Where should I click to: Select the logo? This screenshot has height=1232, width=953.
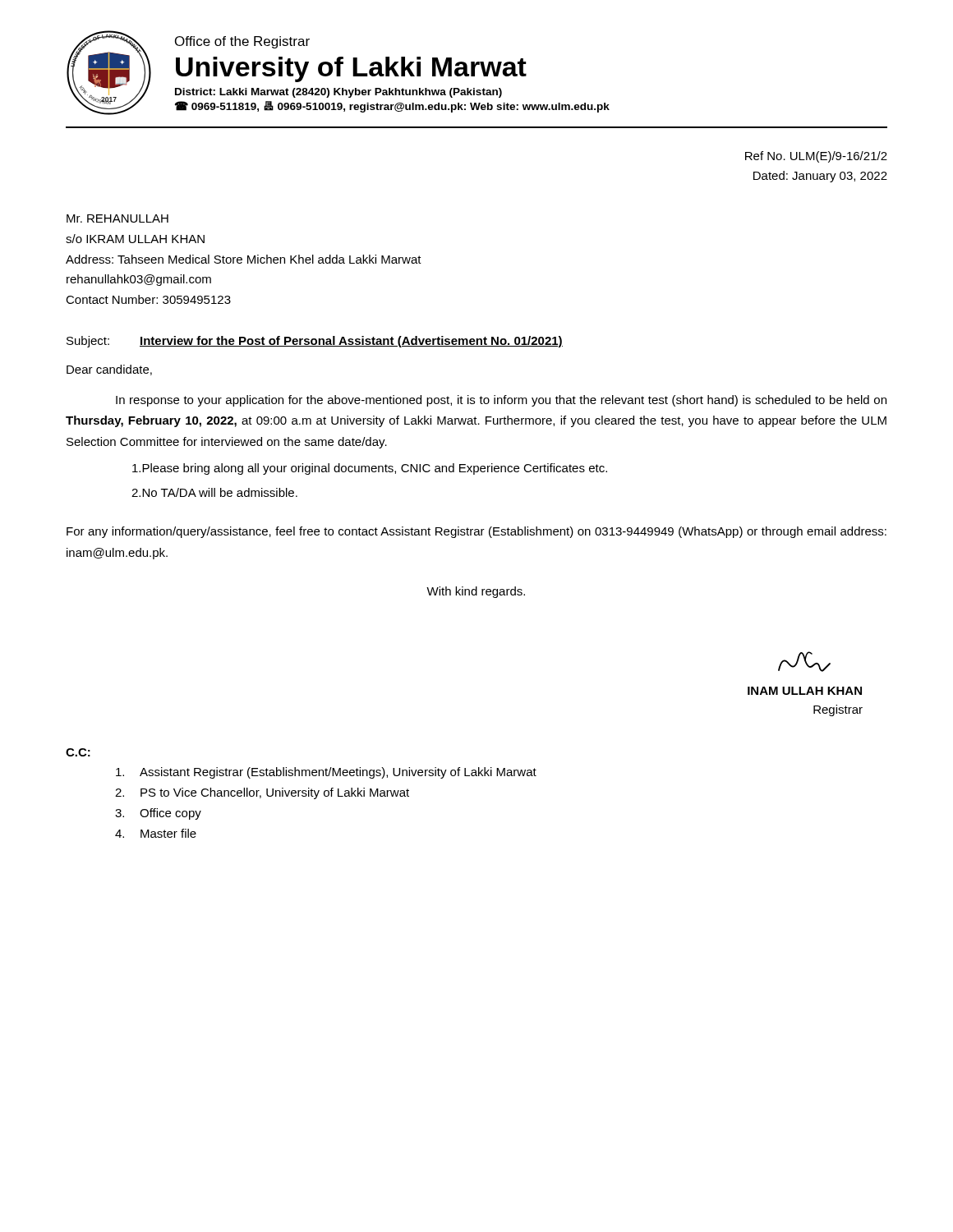tap(111, 74)
